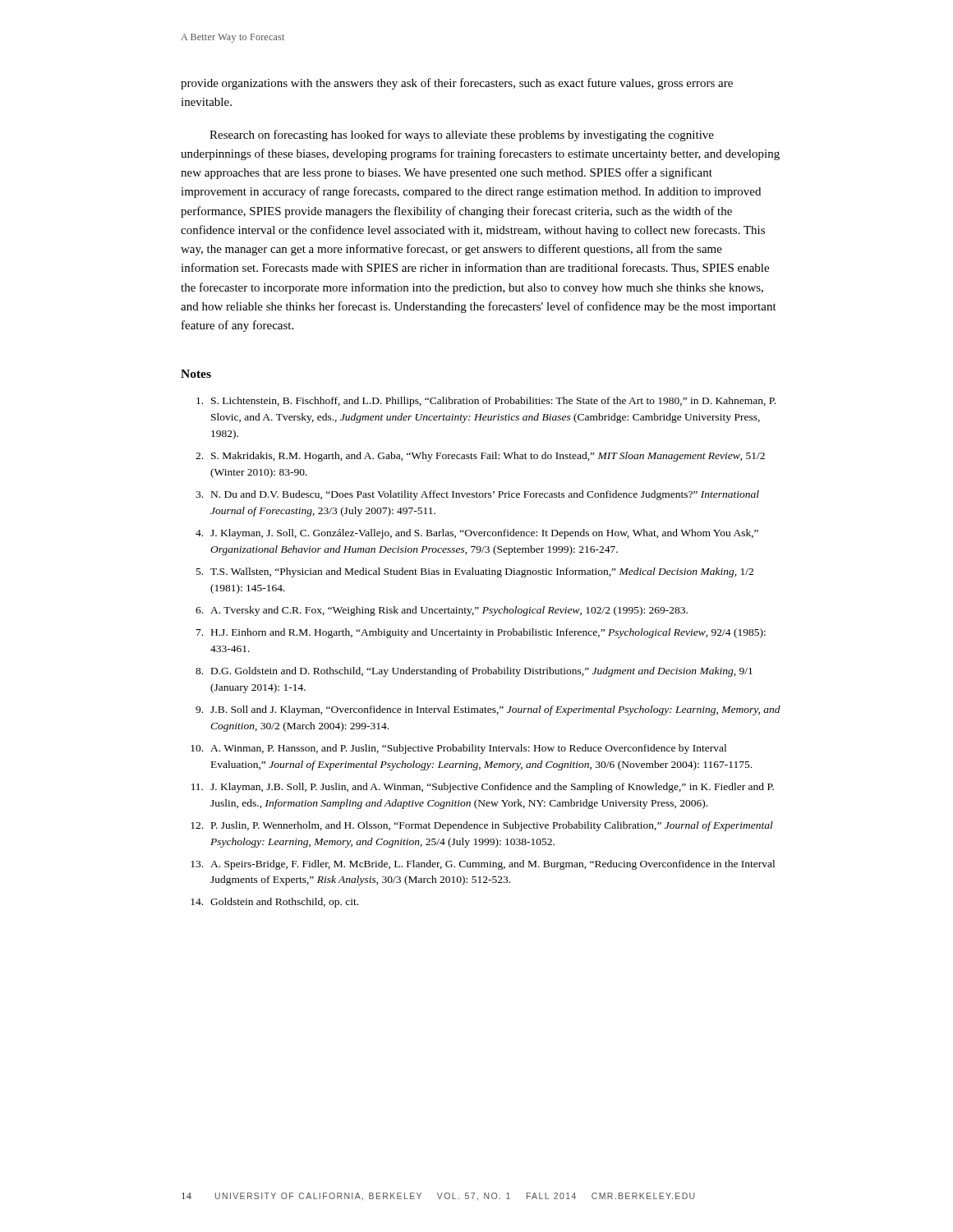Screen dimensions: 1232x953
Task: Select the list item that reads "13. A. Speirs-Bridge,"
Action: pyautogui.click(x=481, y=872)
